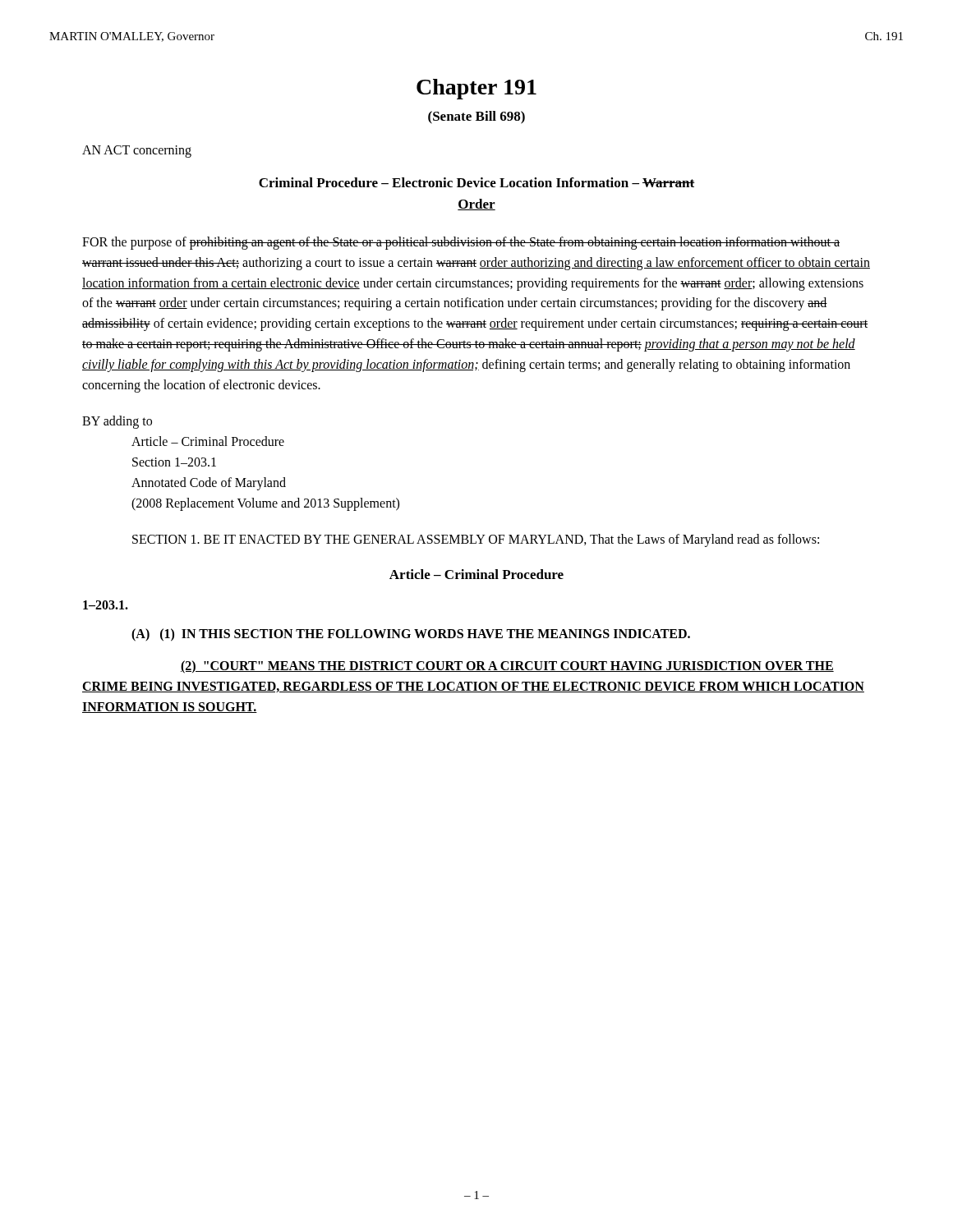Locate the text block that says "(2) "COURT" MEANS THE DISTRICT COURT OR A"
This screenshot has width=953, height=1232.
[473, 686]
